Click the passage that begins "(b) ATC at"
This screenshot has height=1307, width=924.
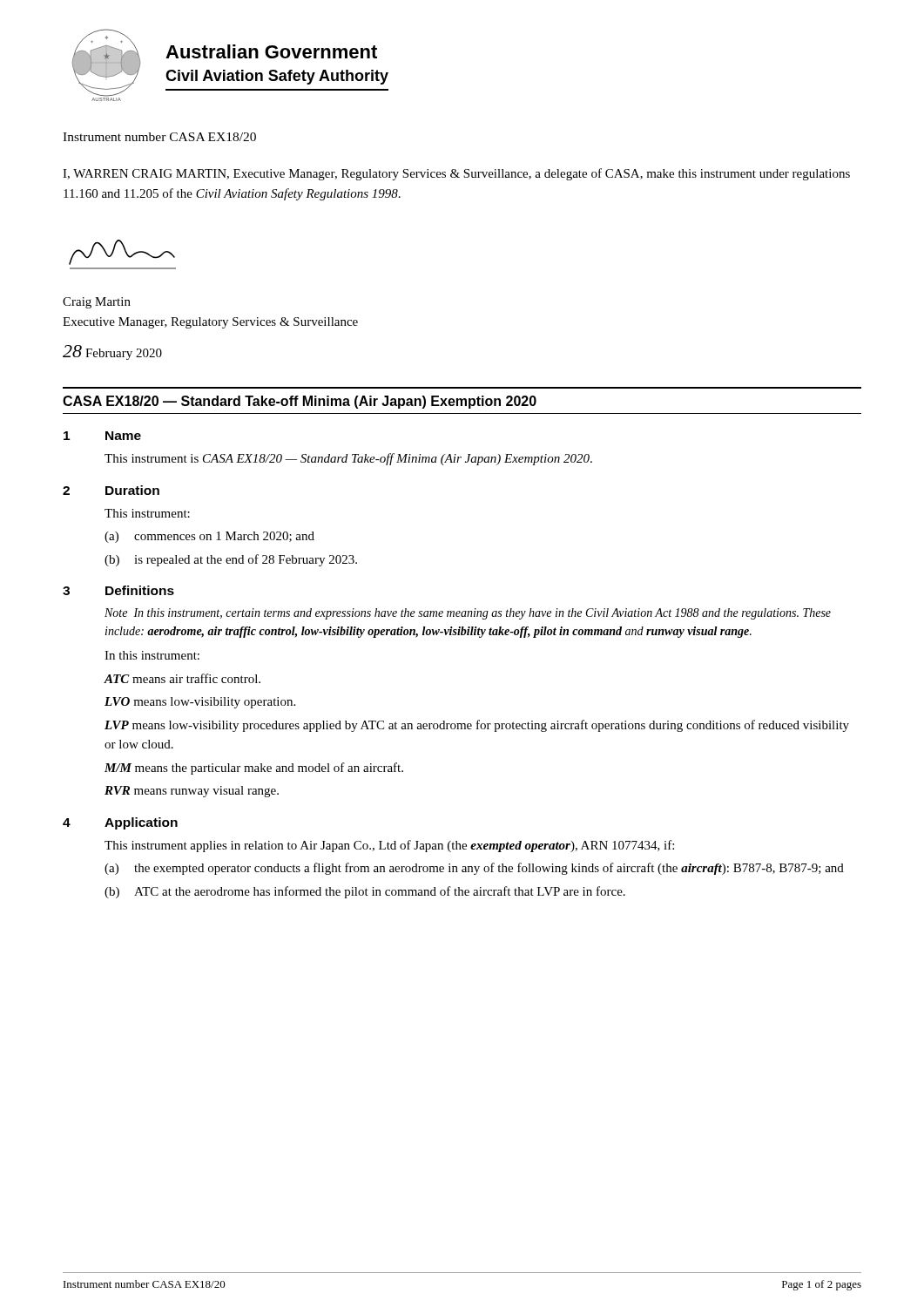pyautogui.click(x=483, y=891)
